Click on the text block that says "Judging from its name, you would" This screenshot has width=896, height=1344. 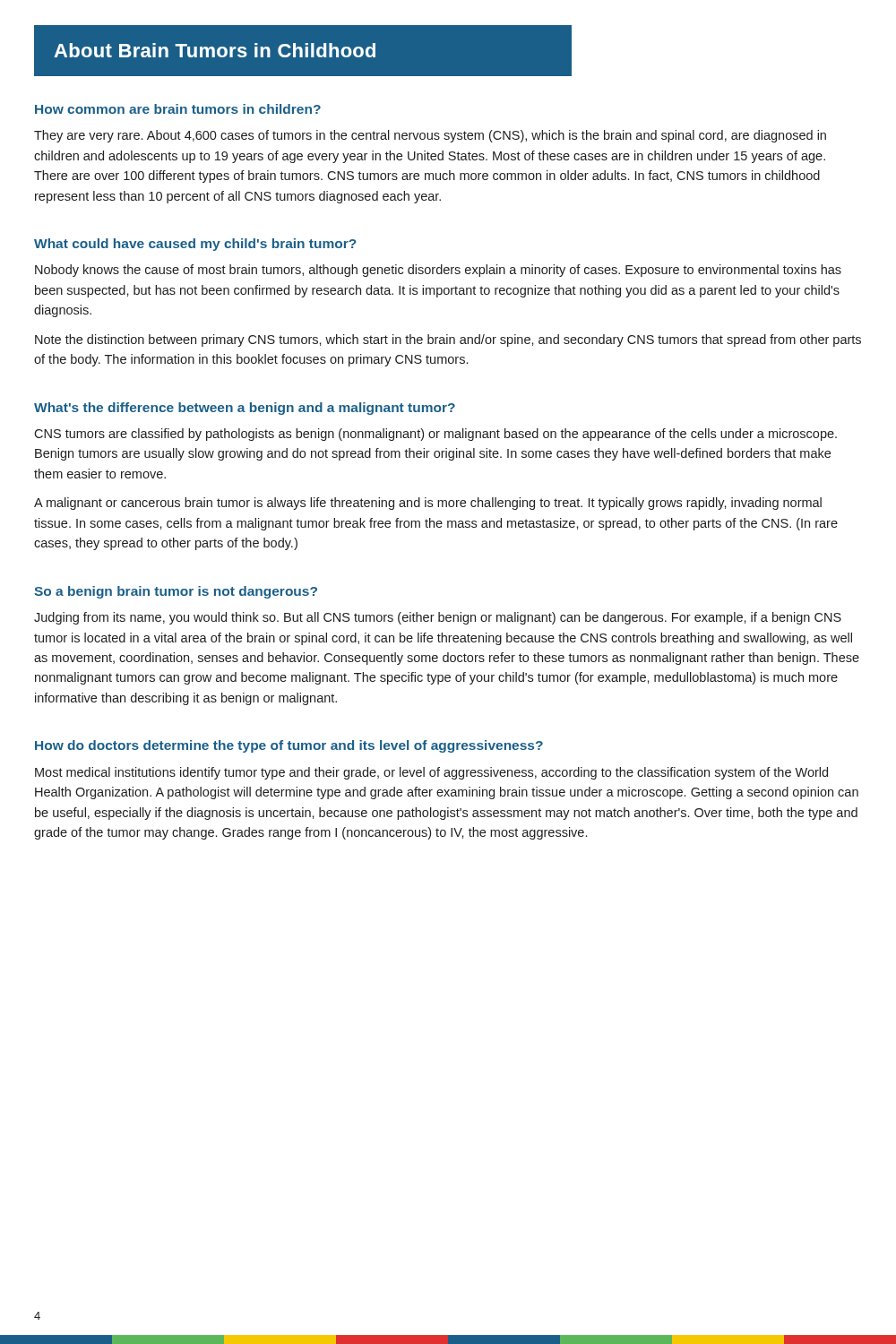tap(447, 658)
